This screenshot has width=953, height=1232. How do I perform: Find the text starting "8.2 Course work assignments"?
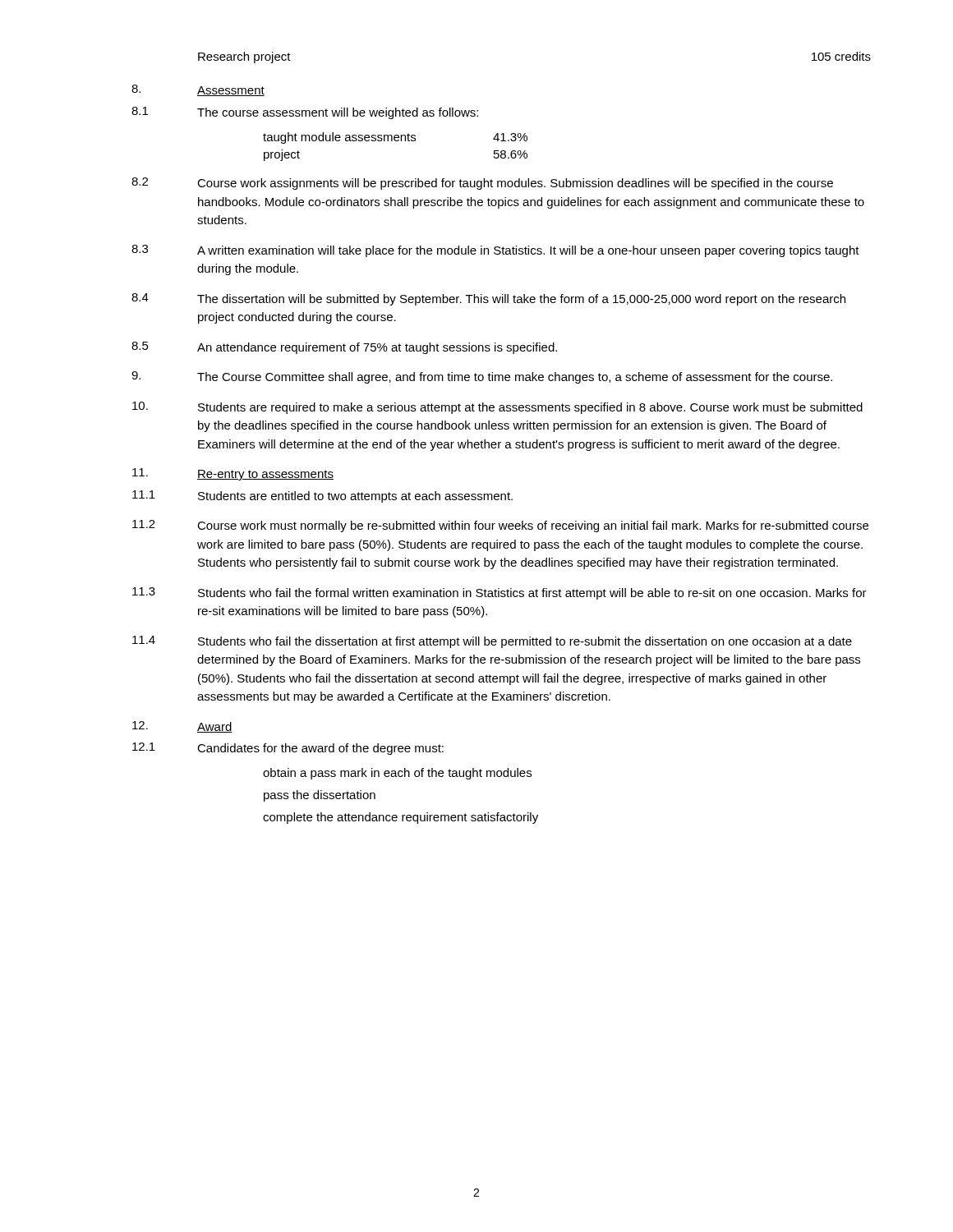[x=501, y=202]
